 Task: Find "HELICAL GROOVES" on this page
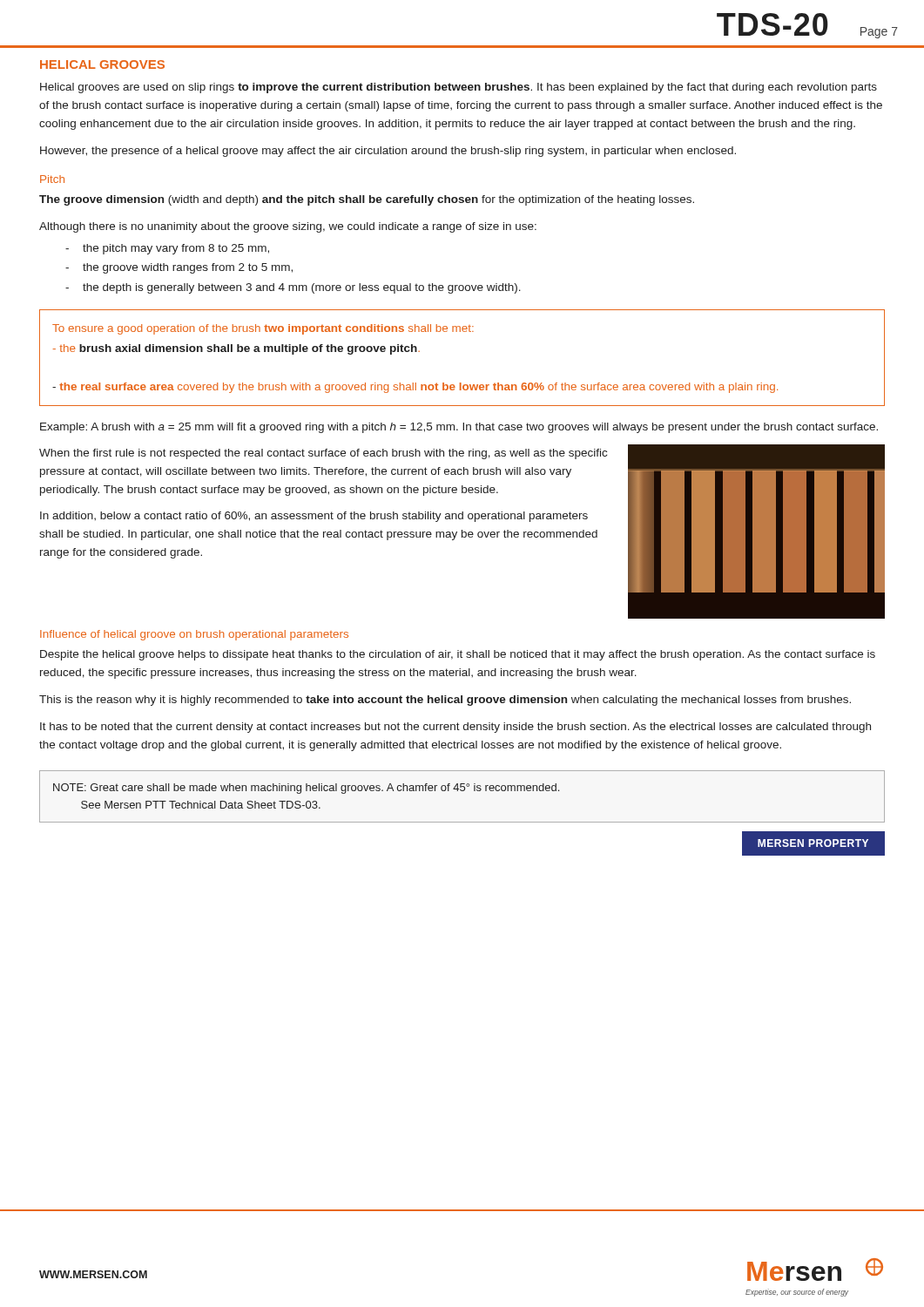tap(102, 64)
